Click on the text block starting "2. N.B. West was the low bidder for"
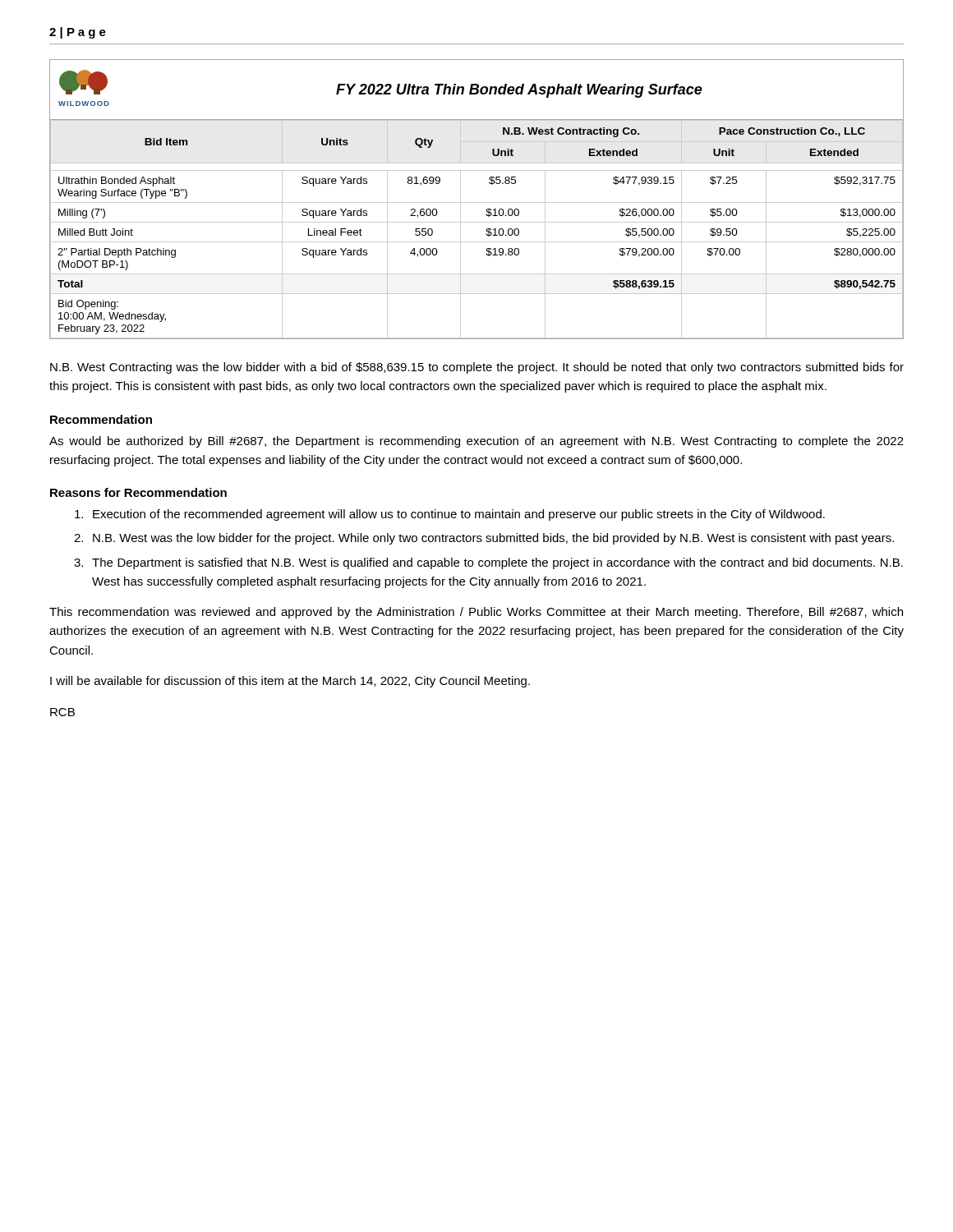The height and width of the screenshot is (1232, 953). 489,538
